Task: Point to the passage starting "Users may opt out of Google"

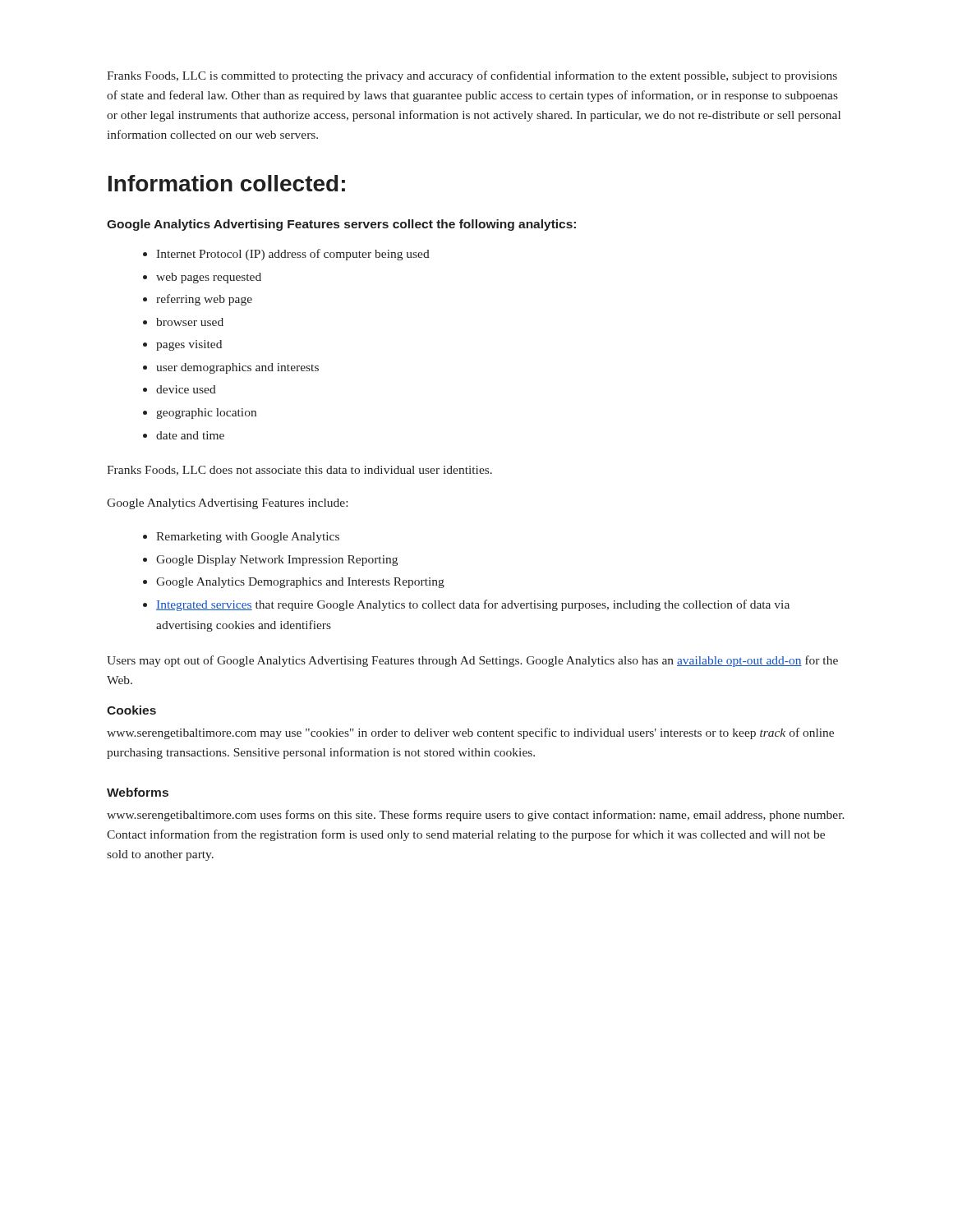Action: (x=472, y=670)
